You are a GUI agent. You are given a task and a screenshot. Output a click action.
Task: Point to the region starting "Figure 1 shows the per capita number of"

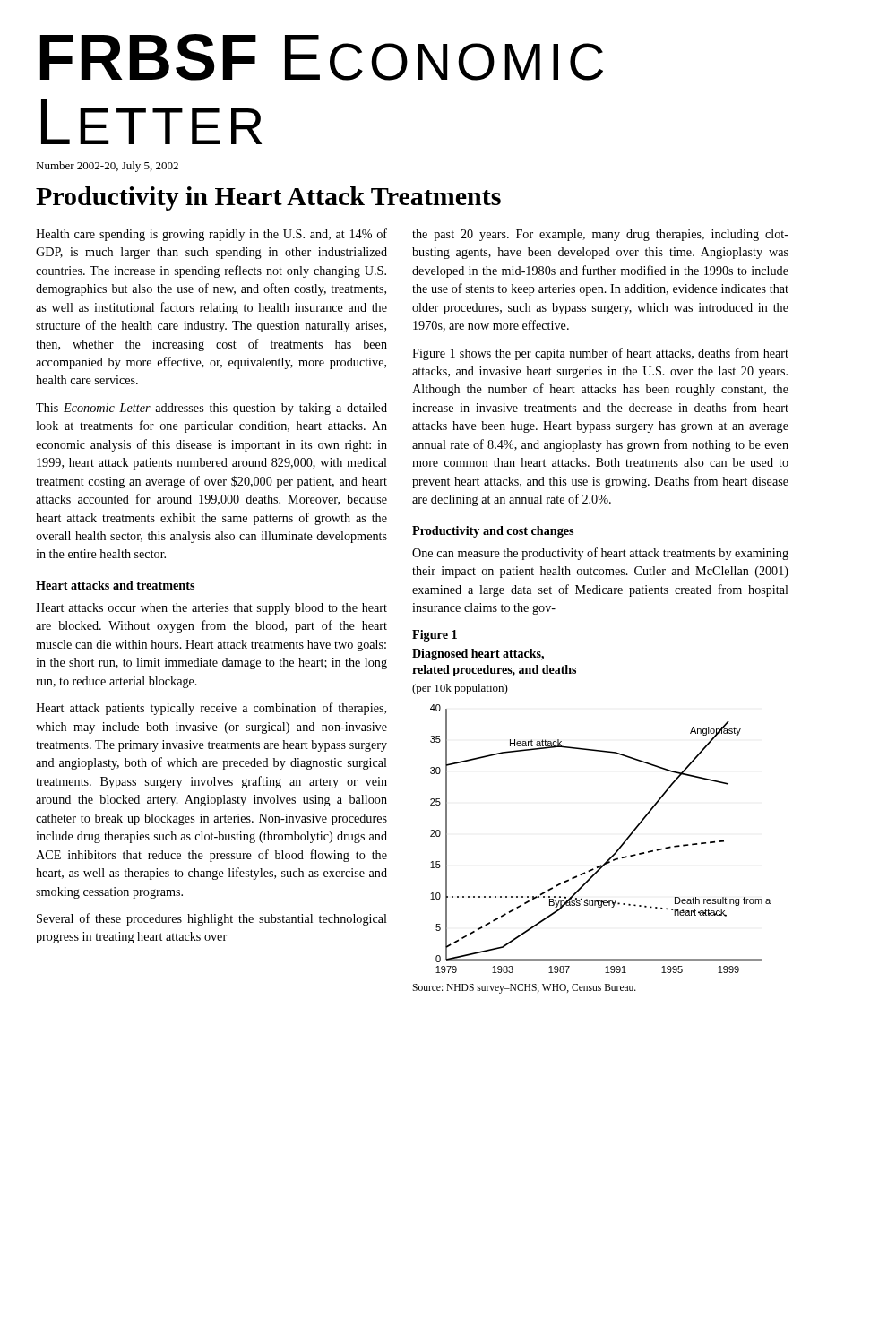point(600,426)
